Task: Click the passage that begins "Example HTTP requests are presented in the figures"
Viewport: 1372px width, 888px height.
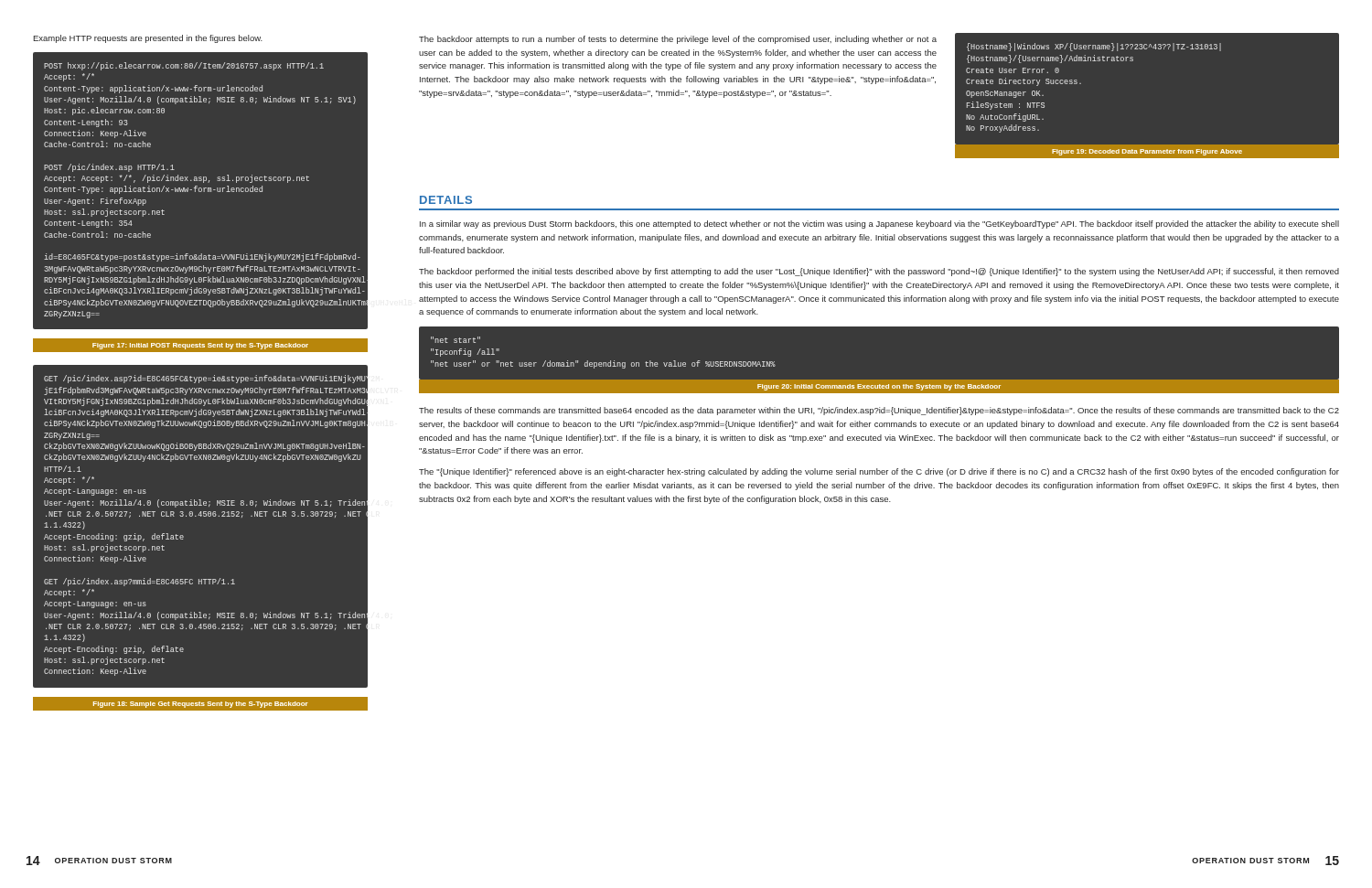Action: point(148,38)
